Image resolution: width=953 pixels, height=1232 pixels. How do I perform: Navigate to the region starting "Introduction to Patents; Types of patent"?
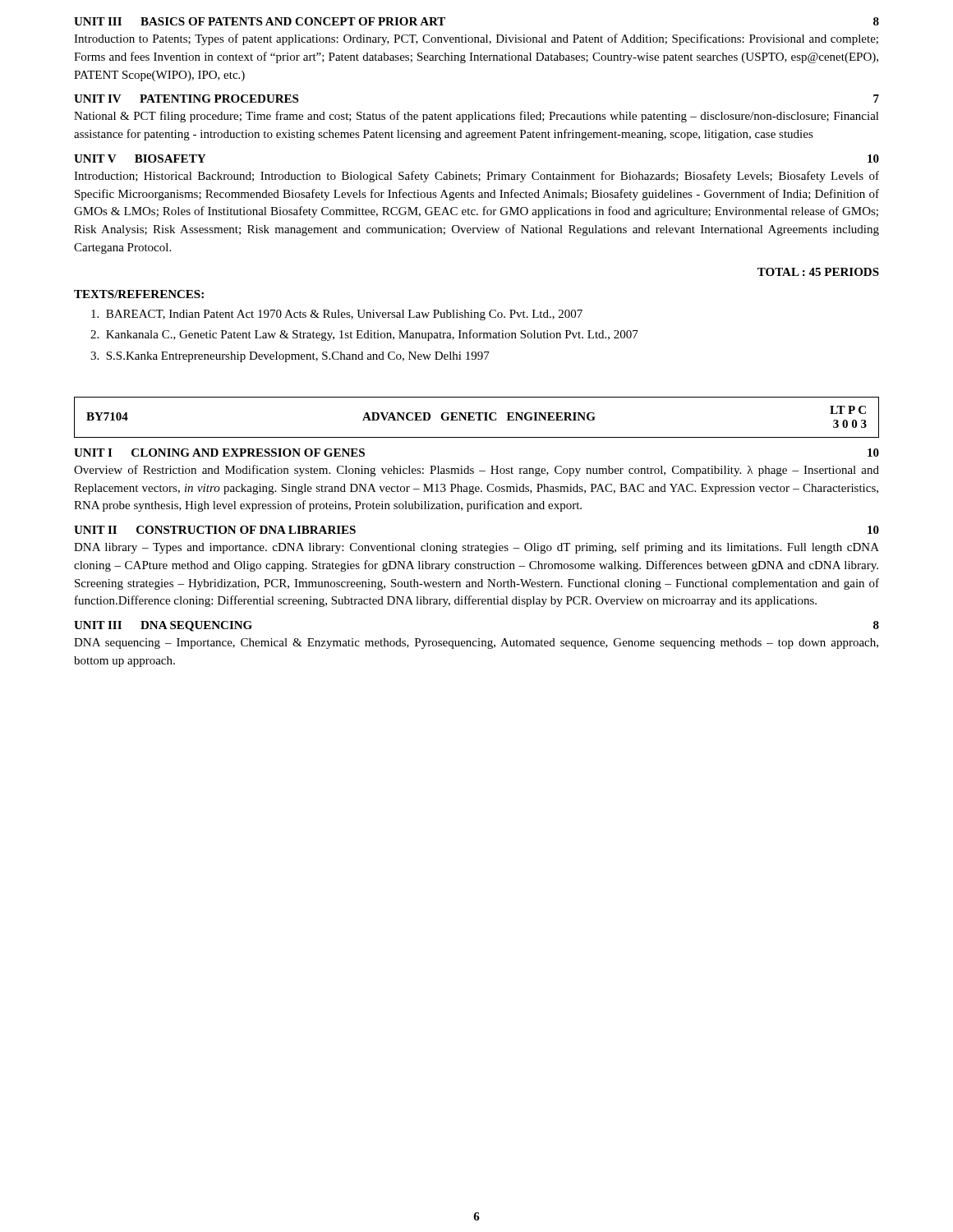coord(476,56)
